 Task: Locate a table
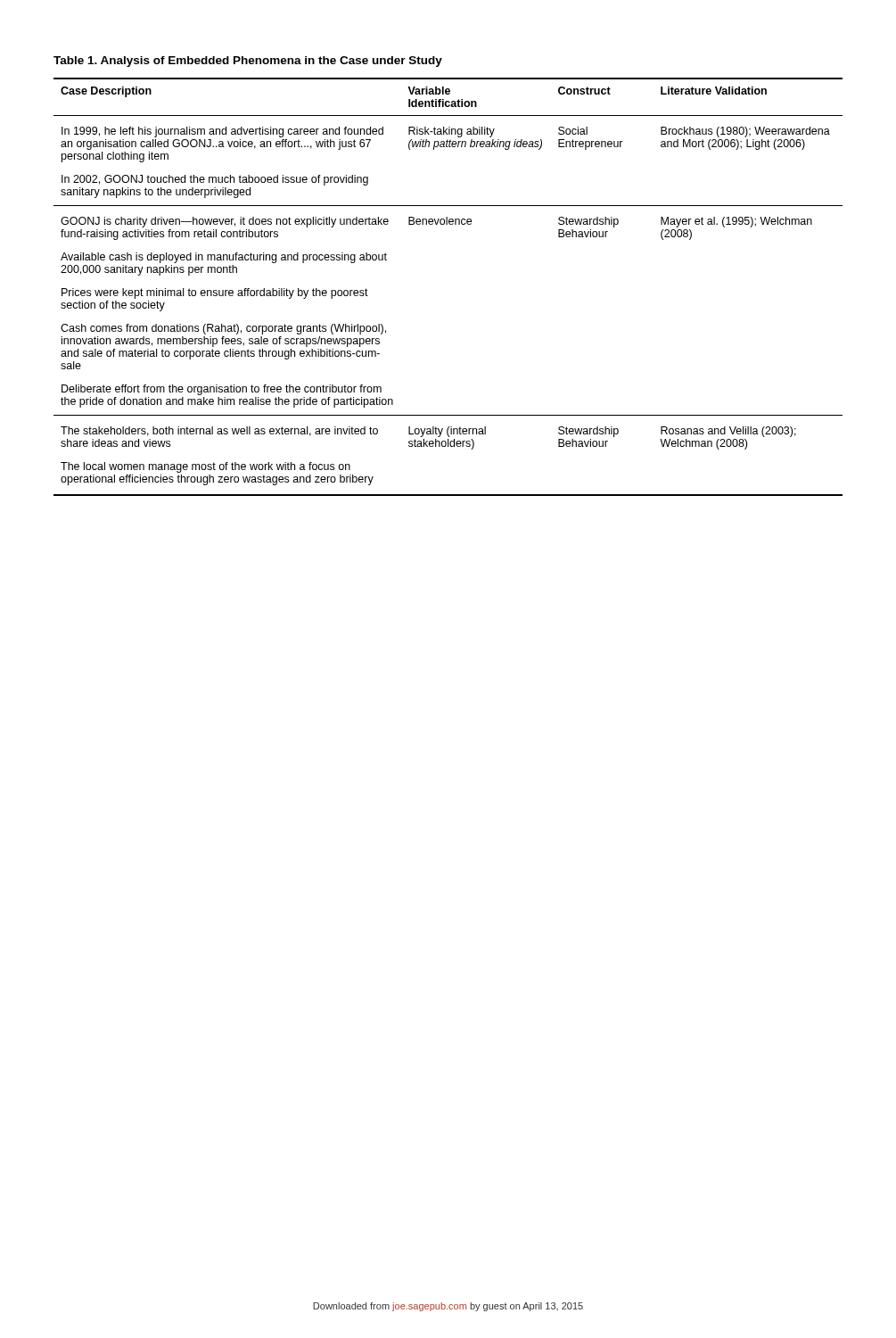click(448, 287)
